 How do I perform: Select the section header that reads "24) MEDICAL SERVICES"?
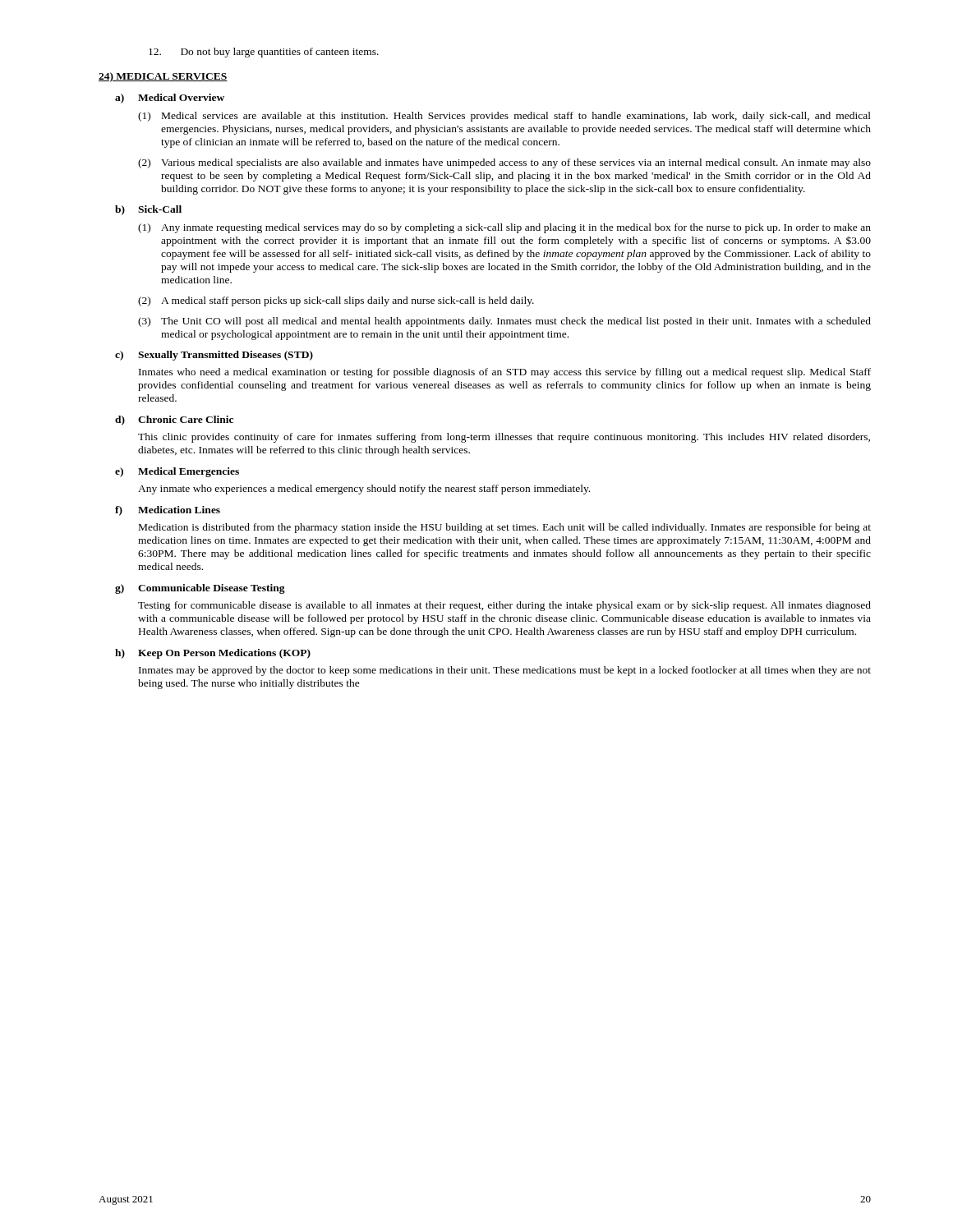(163, 76)
